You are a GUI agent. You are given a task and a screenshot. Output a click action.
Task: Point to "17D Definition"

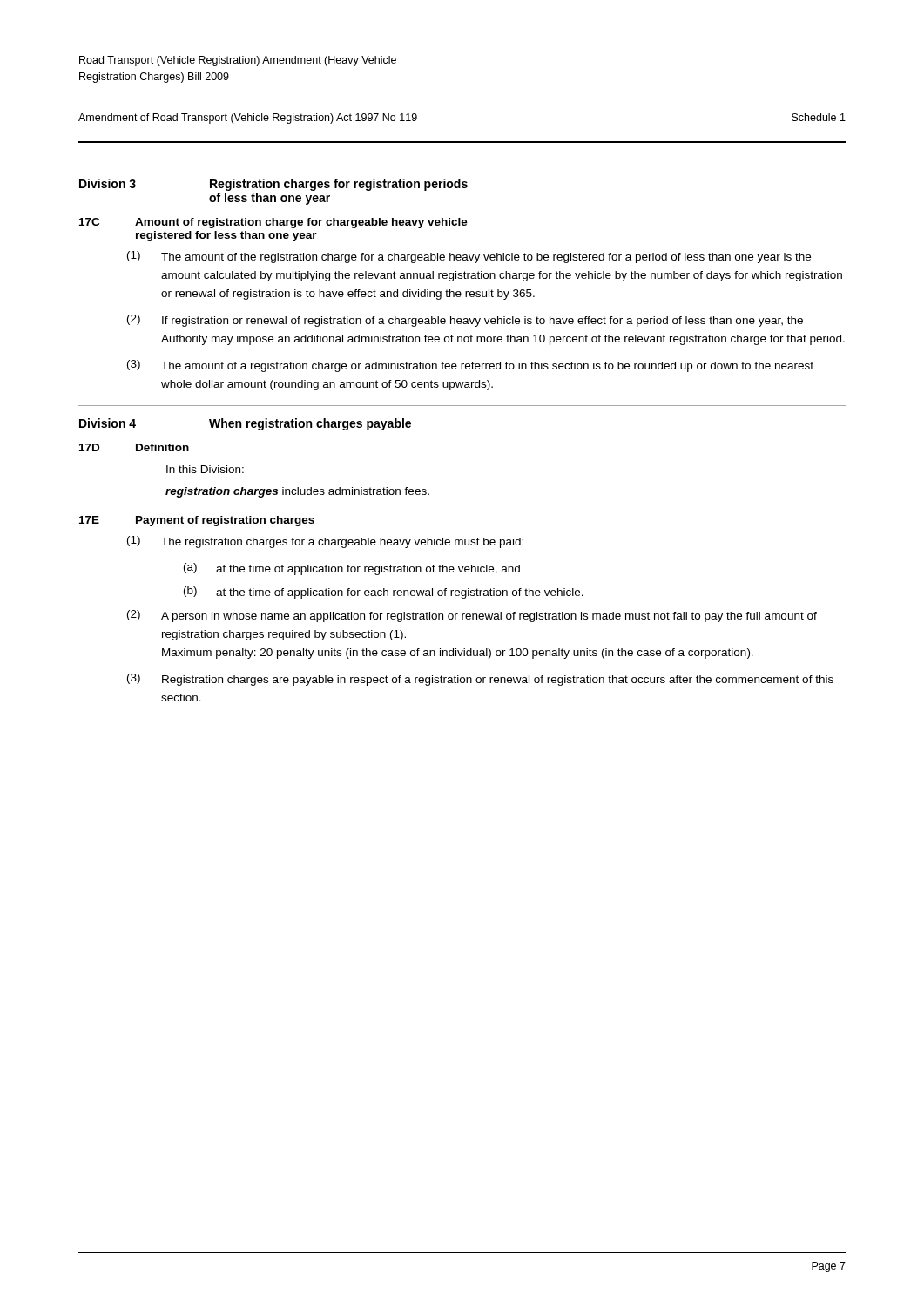[x=134, y=448]
